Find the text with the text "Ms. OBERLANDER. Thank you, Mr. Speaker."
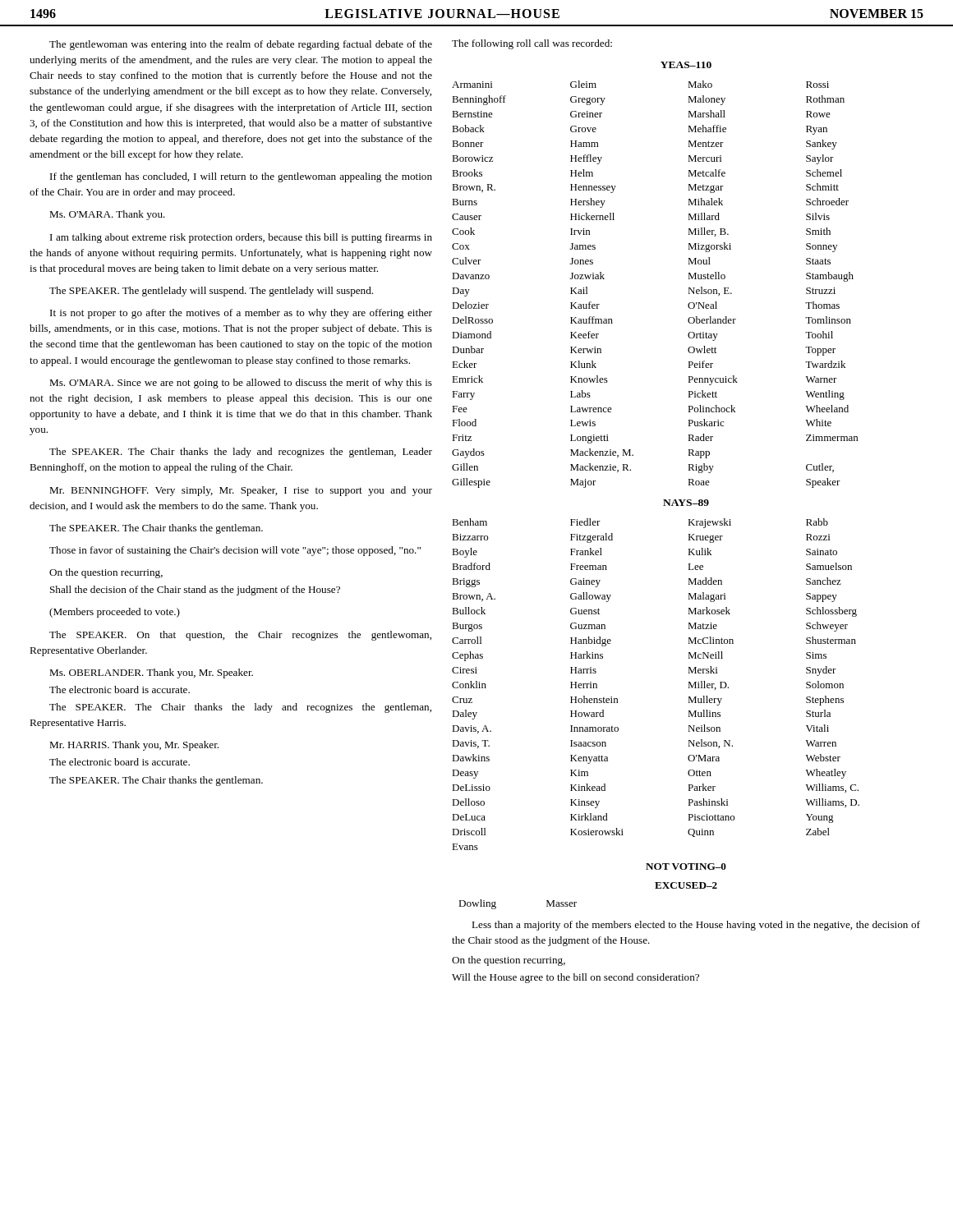Viewport: 953px width, 1232px height. pos(231,672)
